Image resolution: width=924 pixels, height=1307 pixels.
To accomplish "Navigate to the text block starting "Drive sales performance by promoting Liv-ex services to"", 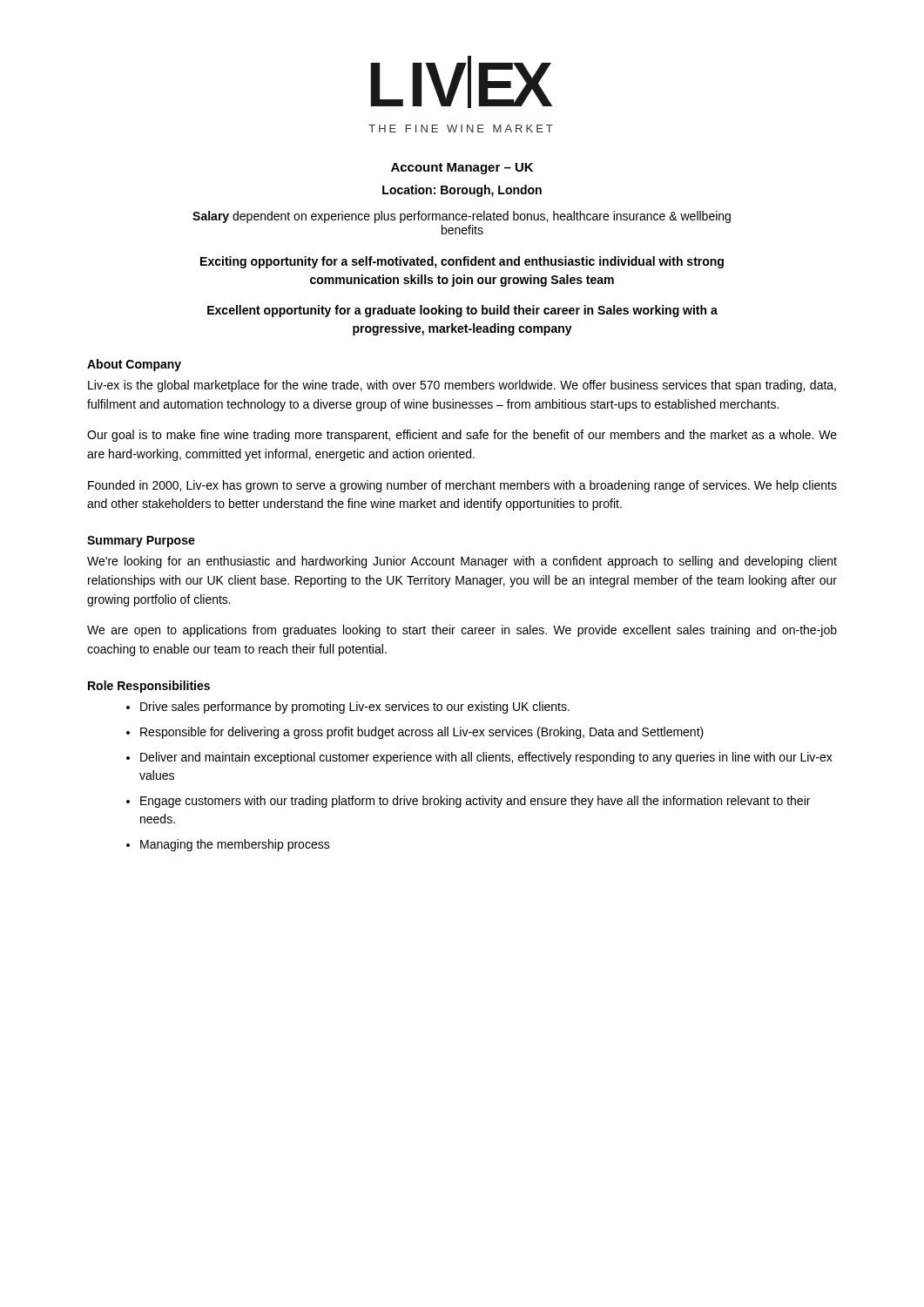I will 355,706.
